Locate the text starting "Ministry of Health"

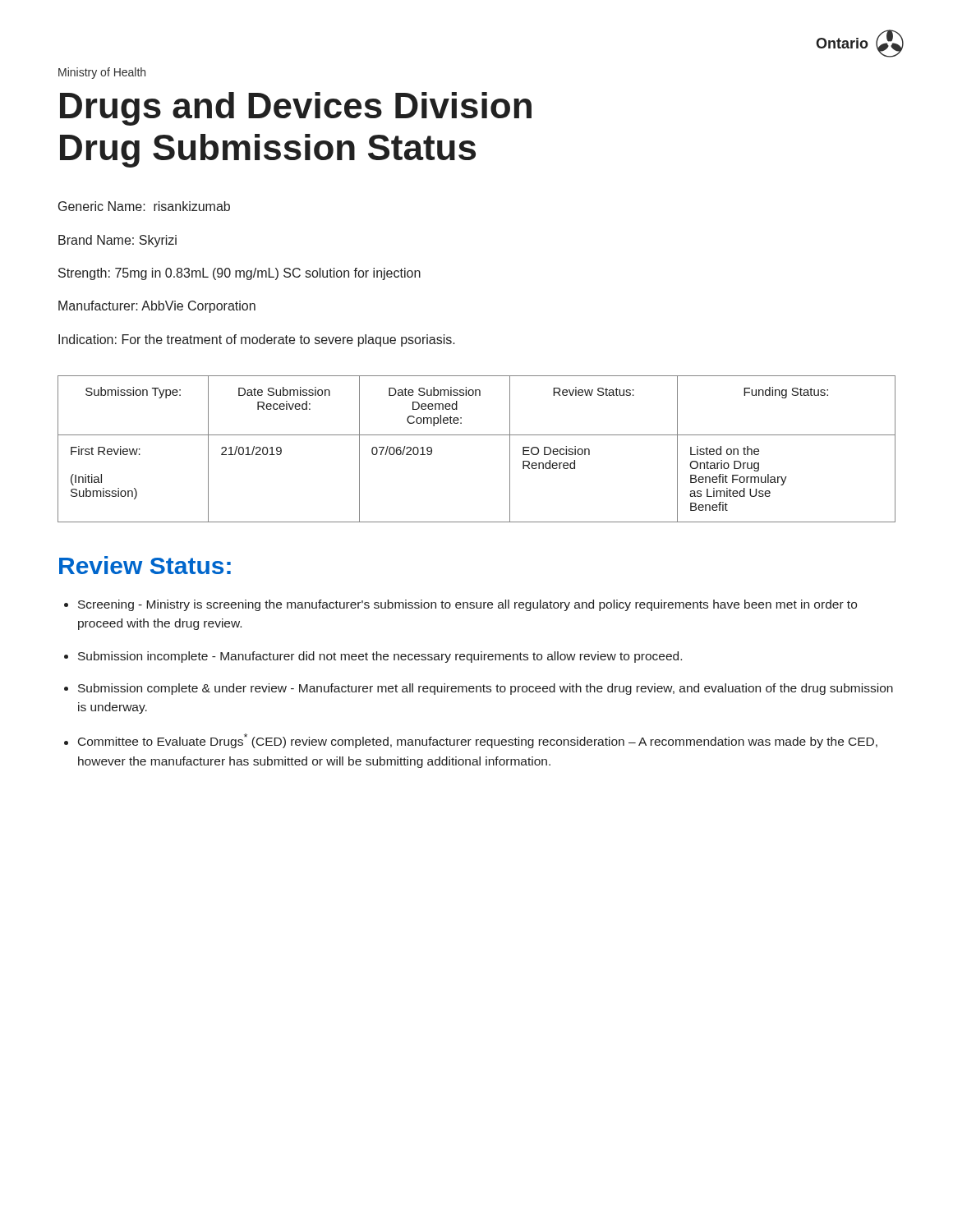click(x=102, y=72)
